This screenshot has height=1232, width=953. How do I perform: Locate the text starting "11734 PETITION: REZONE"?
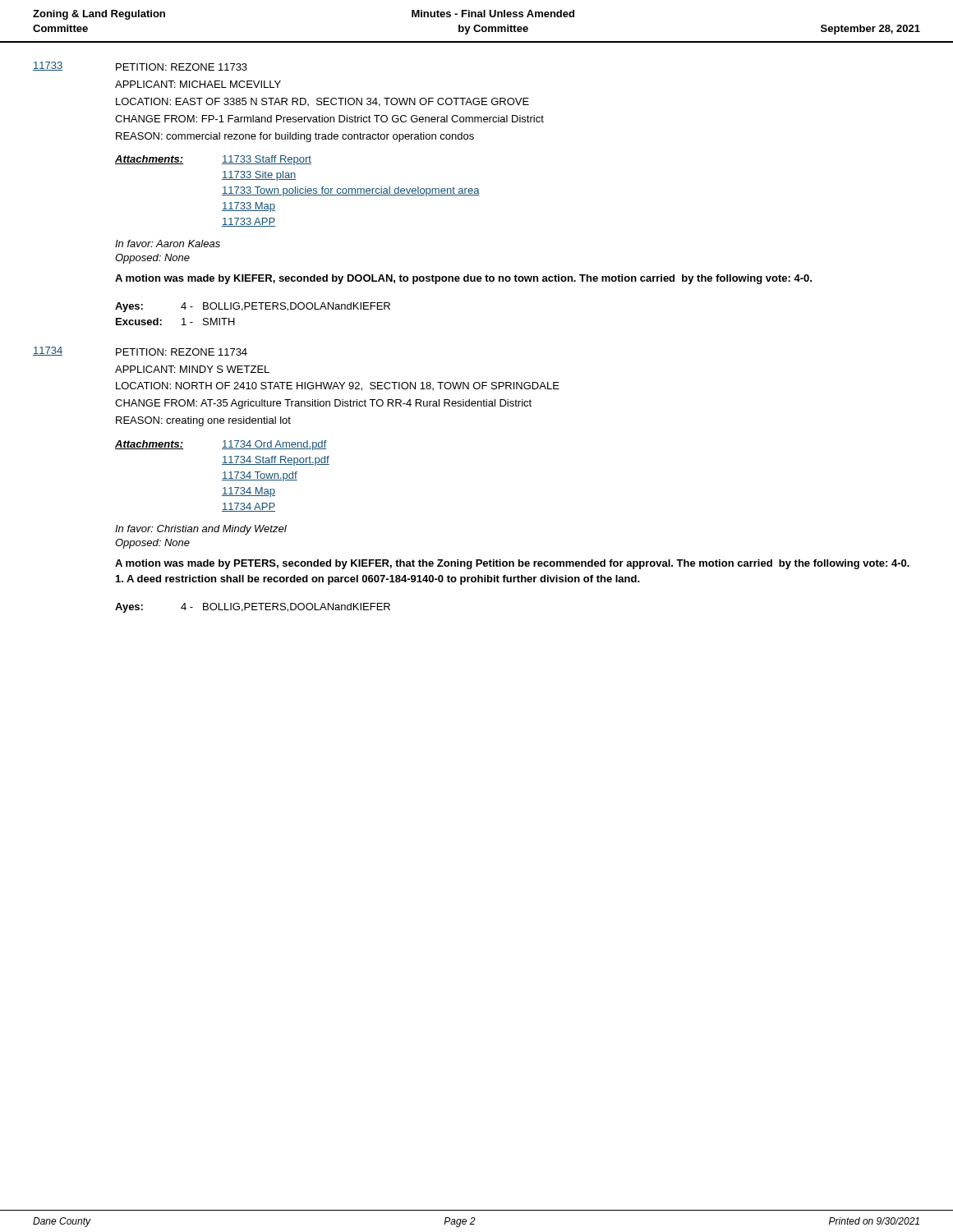[476, 387]
